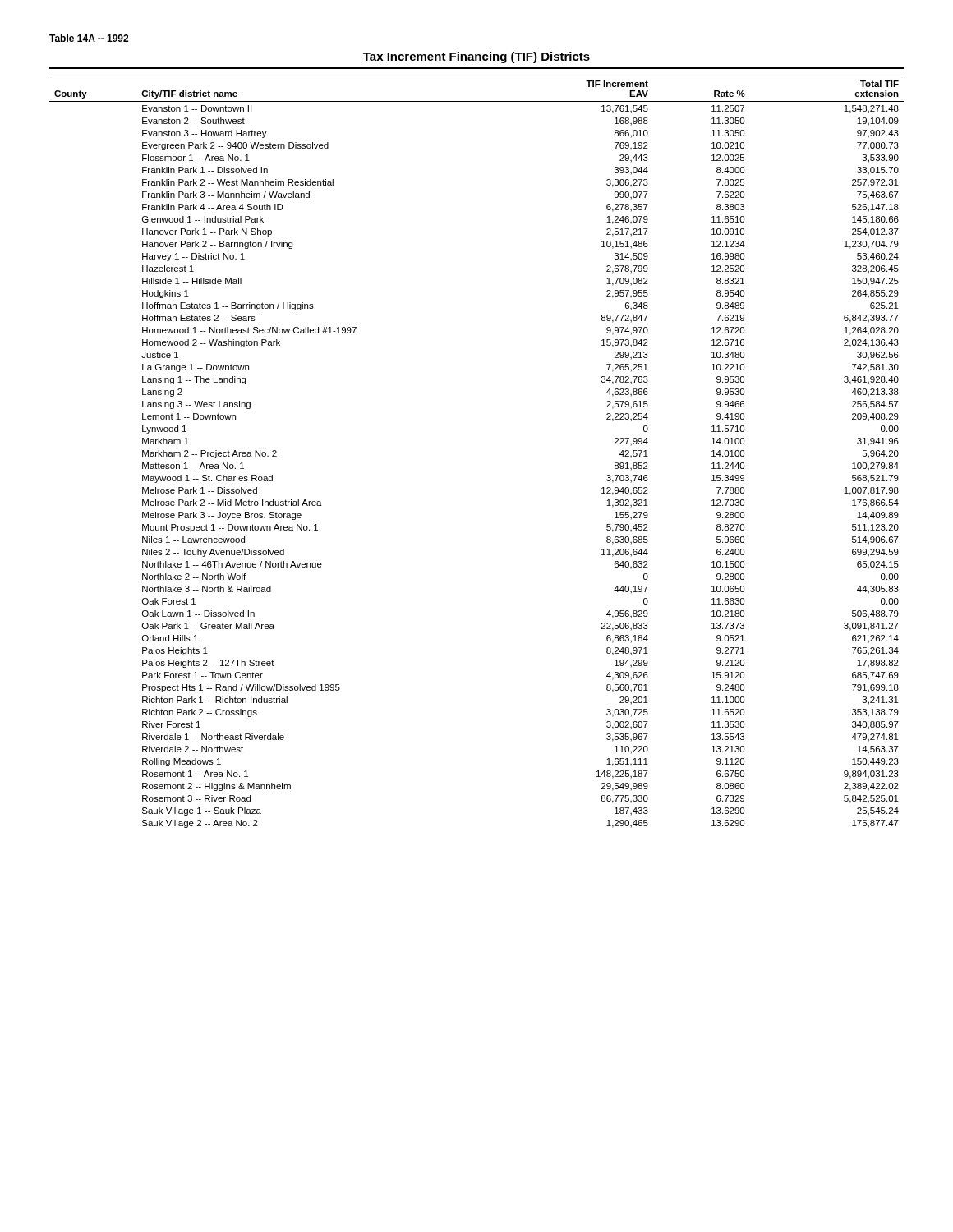
Task: Locate the title that opens with "Tax Increment Financing"
Action: [x=476, y=56]
